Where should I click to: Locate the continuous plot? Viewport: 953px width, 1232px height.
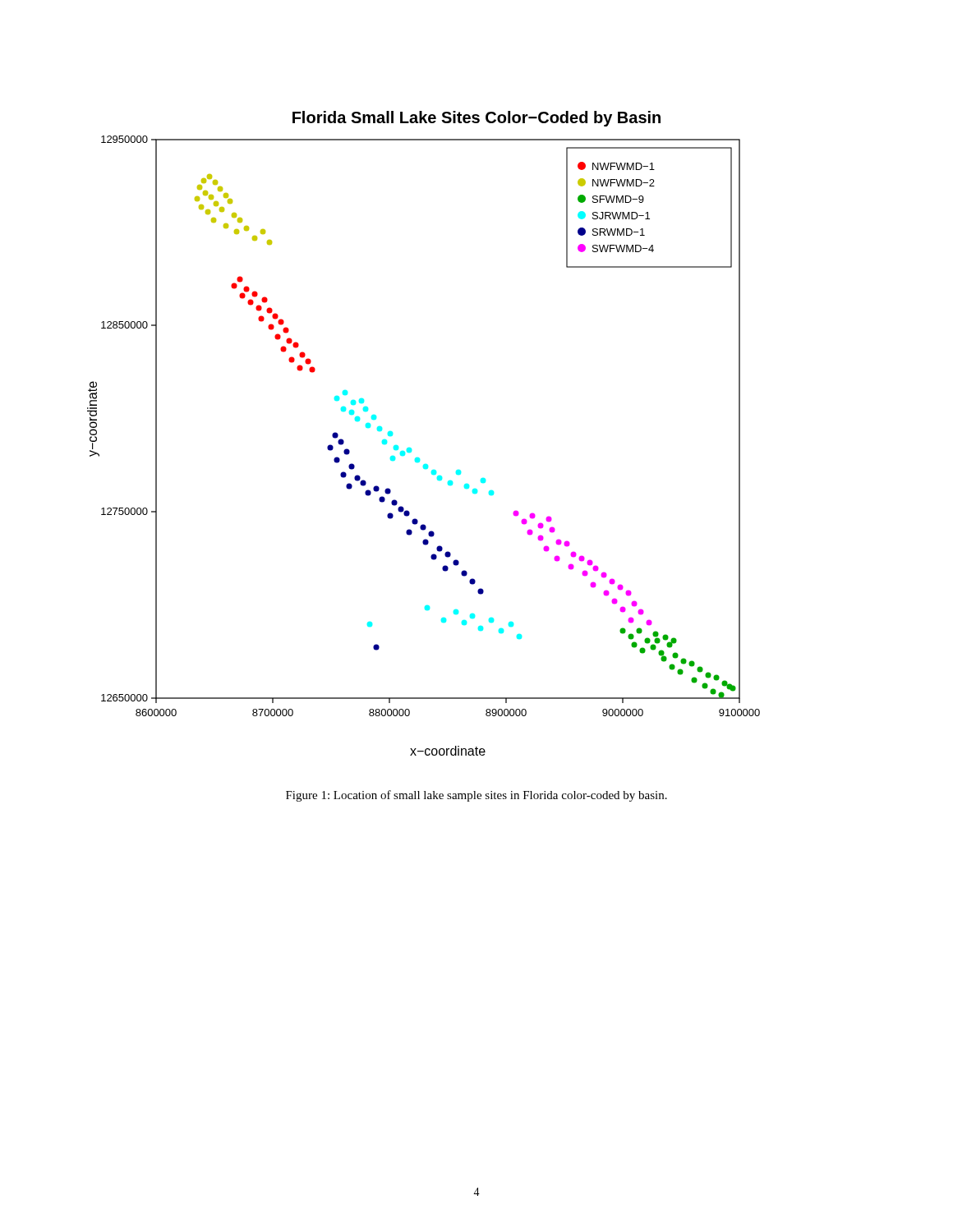coord(476,435)
